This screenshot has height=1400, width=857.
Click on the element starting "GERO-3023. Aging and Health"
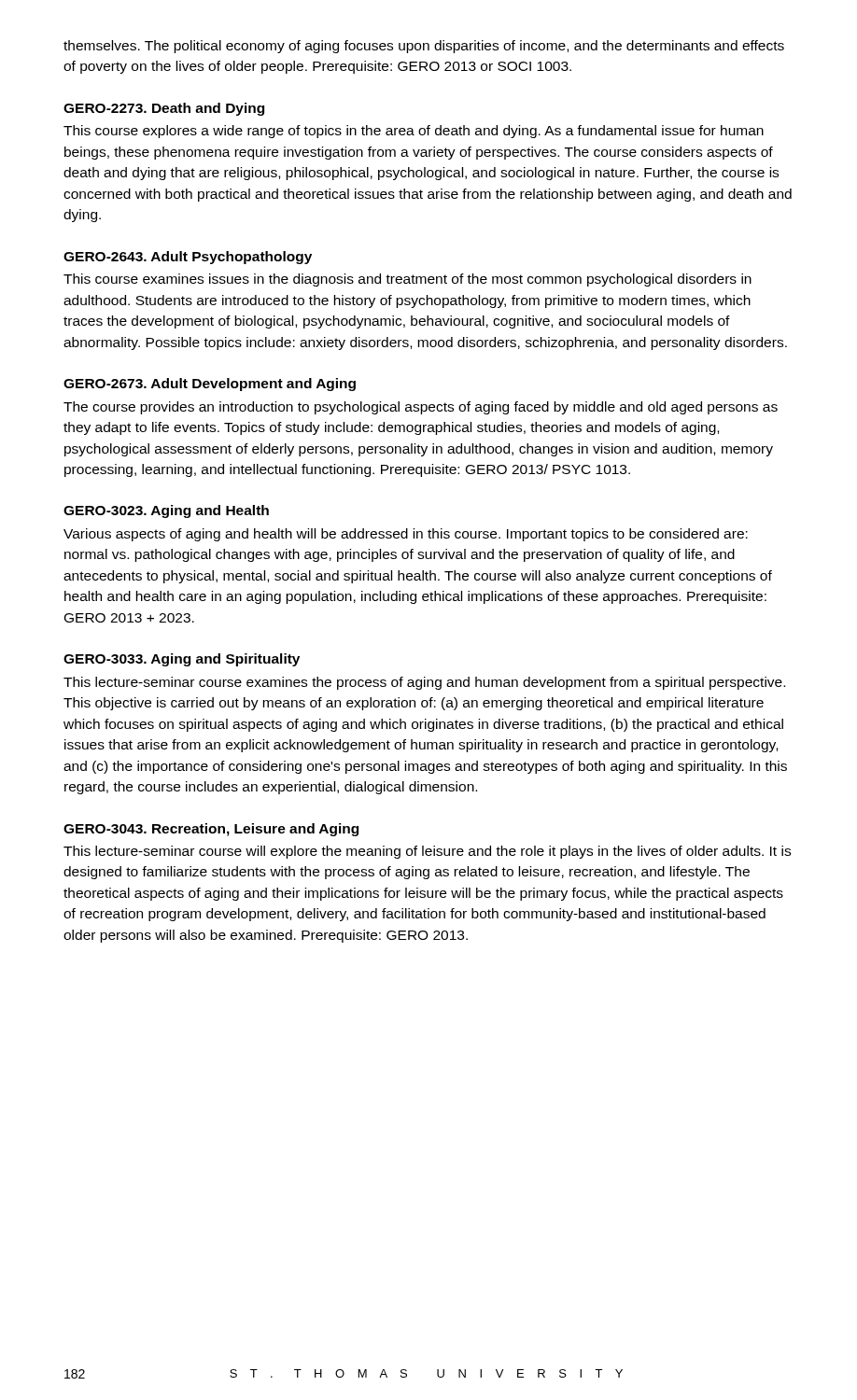click(166, 511)
